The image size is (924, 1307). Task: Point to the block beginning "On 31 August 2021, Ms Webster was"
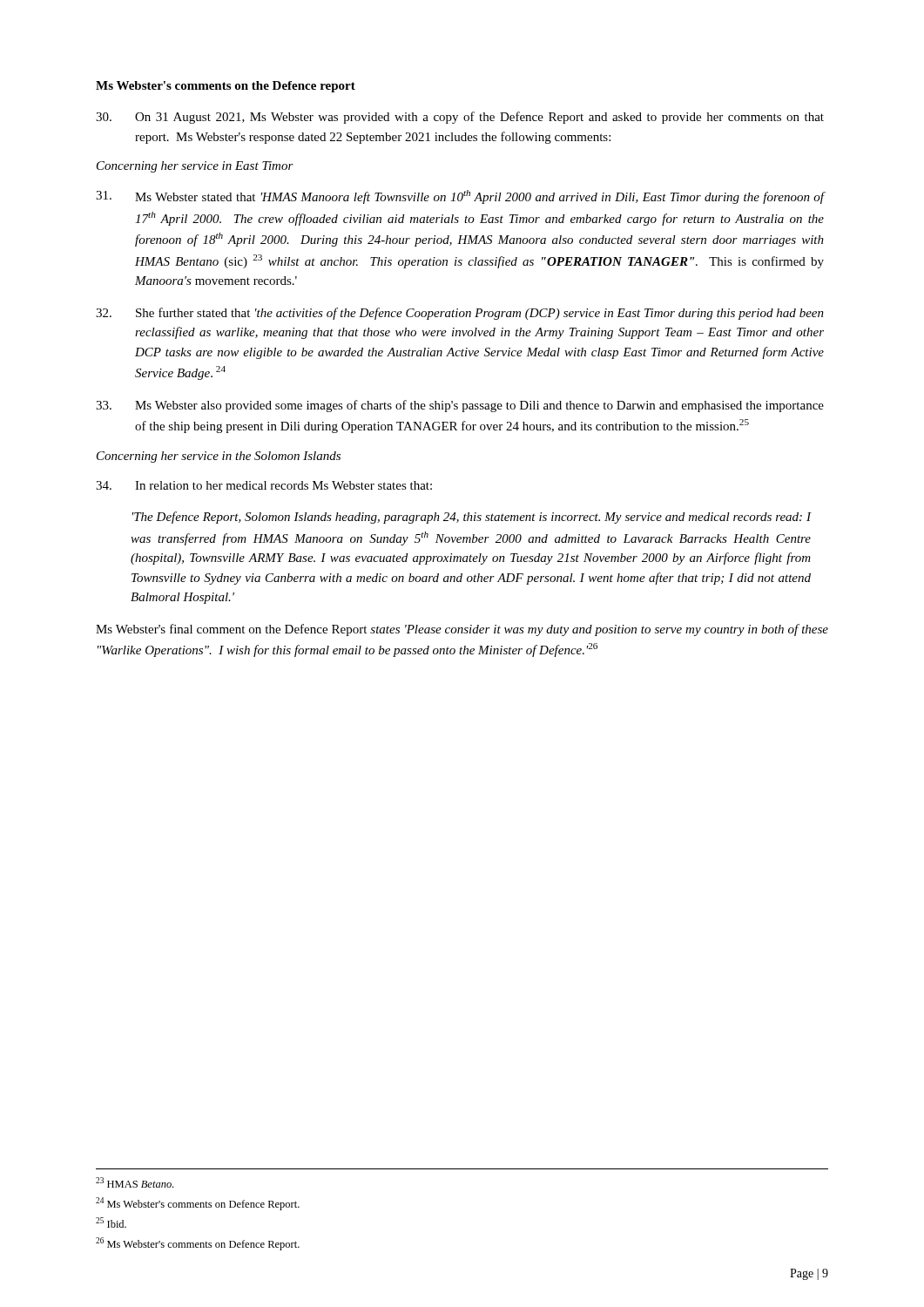pos(460,127)
